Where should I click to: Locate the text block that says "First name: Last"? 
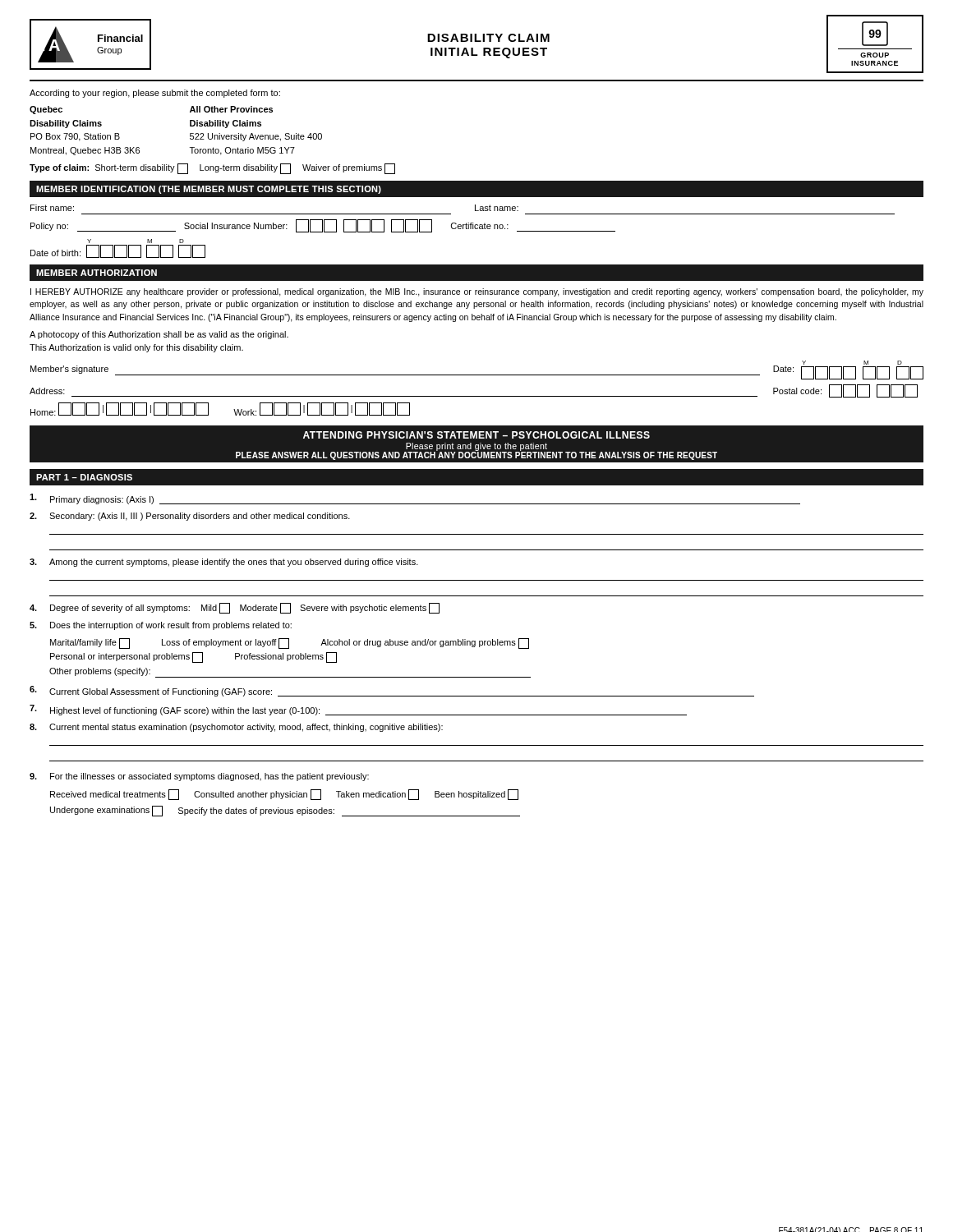[x=462, y=208]
